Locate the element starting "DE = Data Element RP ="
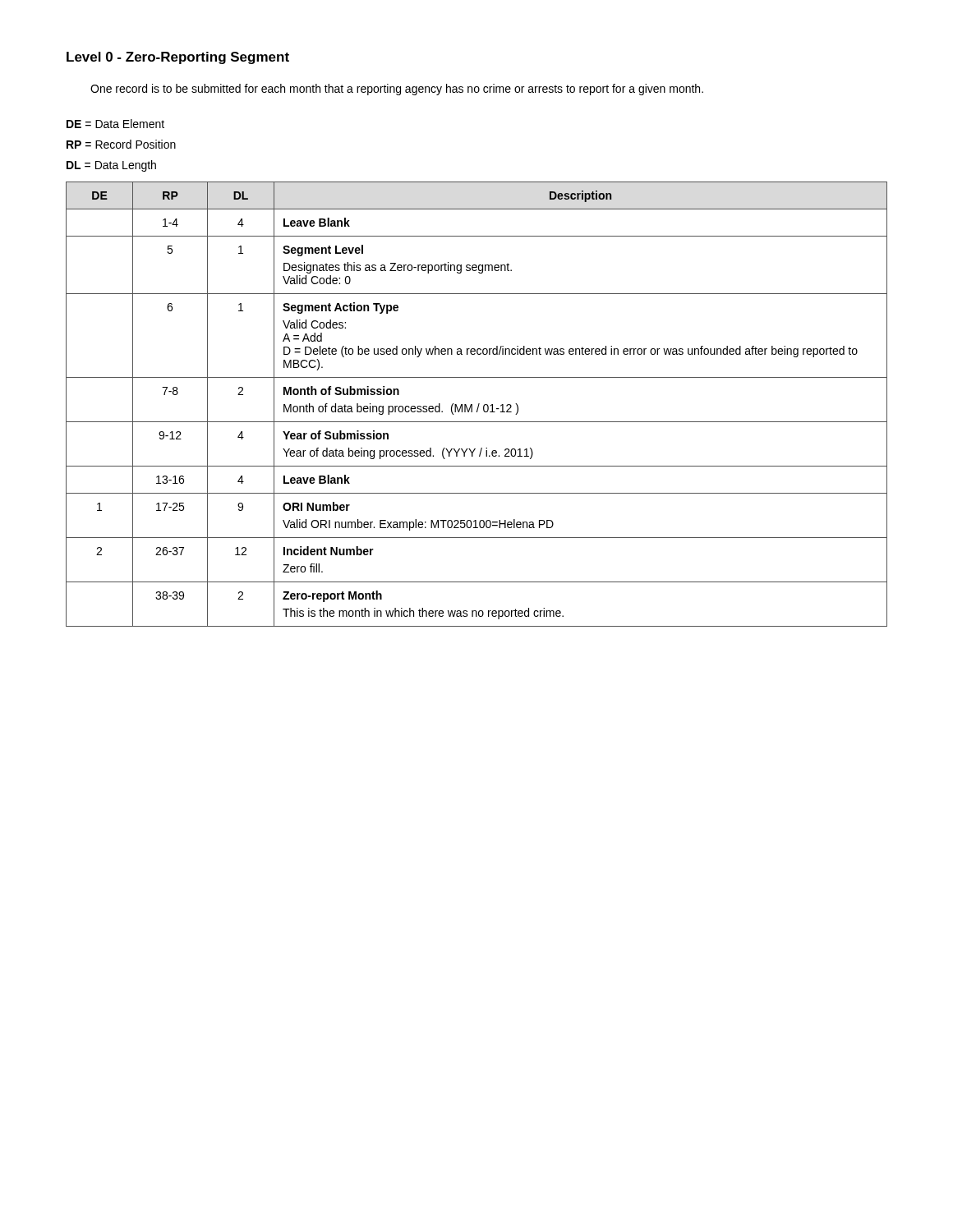 click(x=121, y=145)
